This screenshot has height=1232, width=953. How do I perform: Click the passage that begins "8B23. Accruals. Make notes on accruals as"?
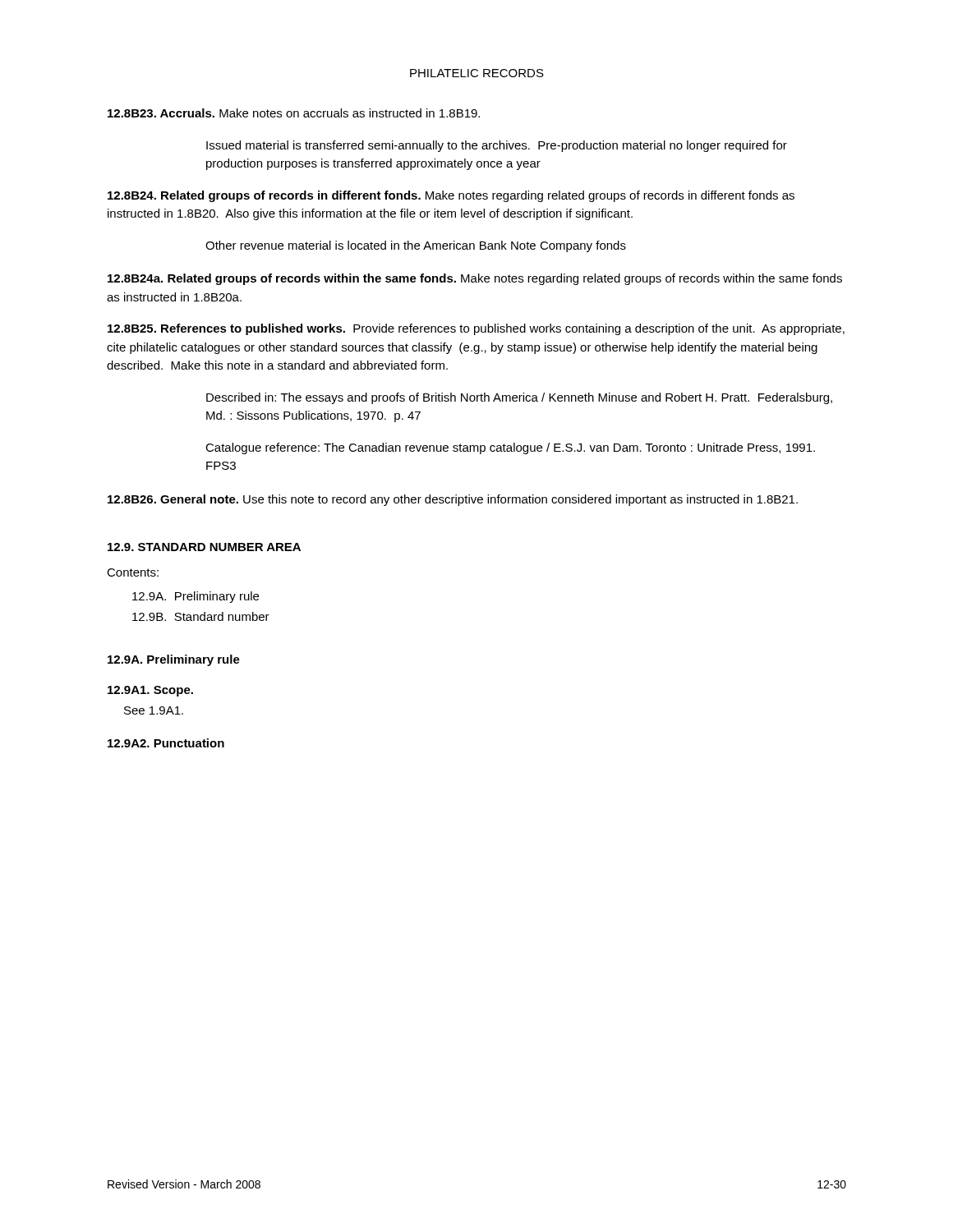(x=294, y=113)
